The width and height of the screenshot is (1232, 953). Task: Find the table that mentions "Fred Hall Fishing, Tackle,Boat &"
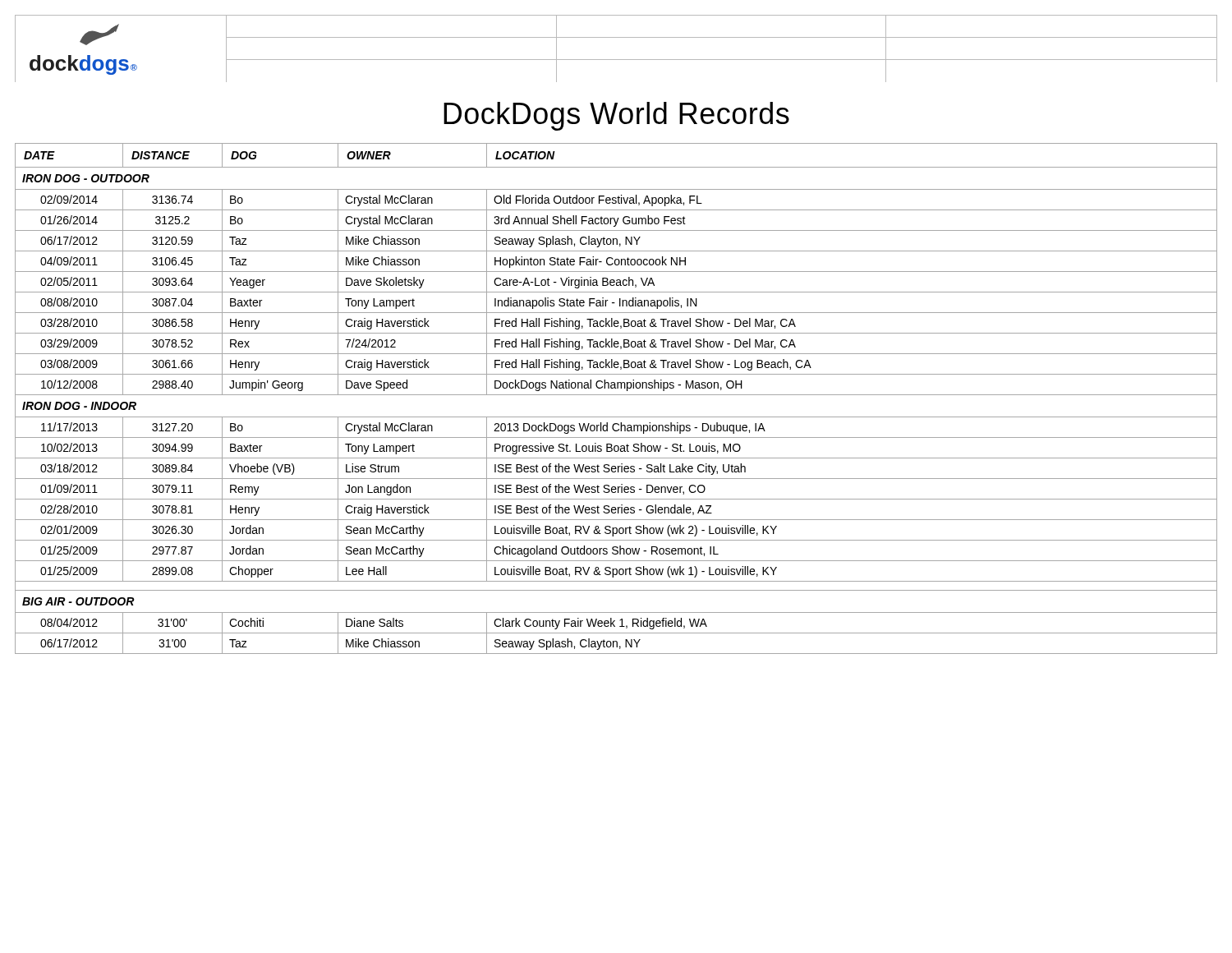(x=616, y=398)
